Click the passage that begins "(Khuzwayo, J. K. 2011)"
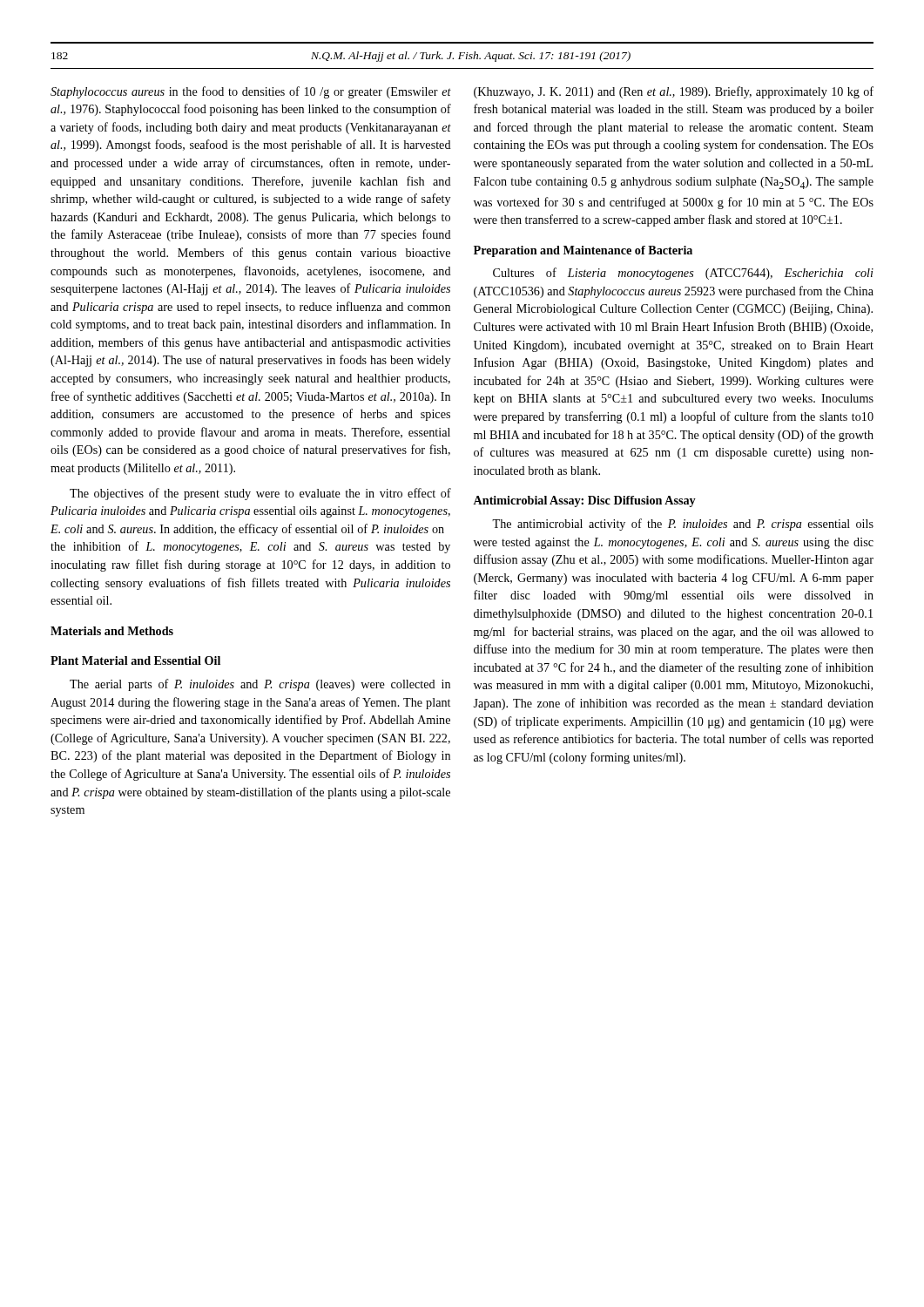924x1307 pixels. point(673,156)
